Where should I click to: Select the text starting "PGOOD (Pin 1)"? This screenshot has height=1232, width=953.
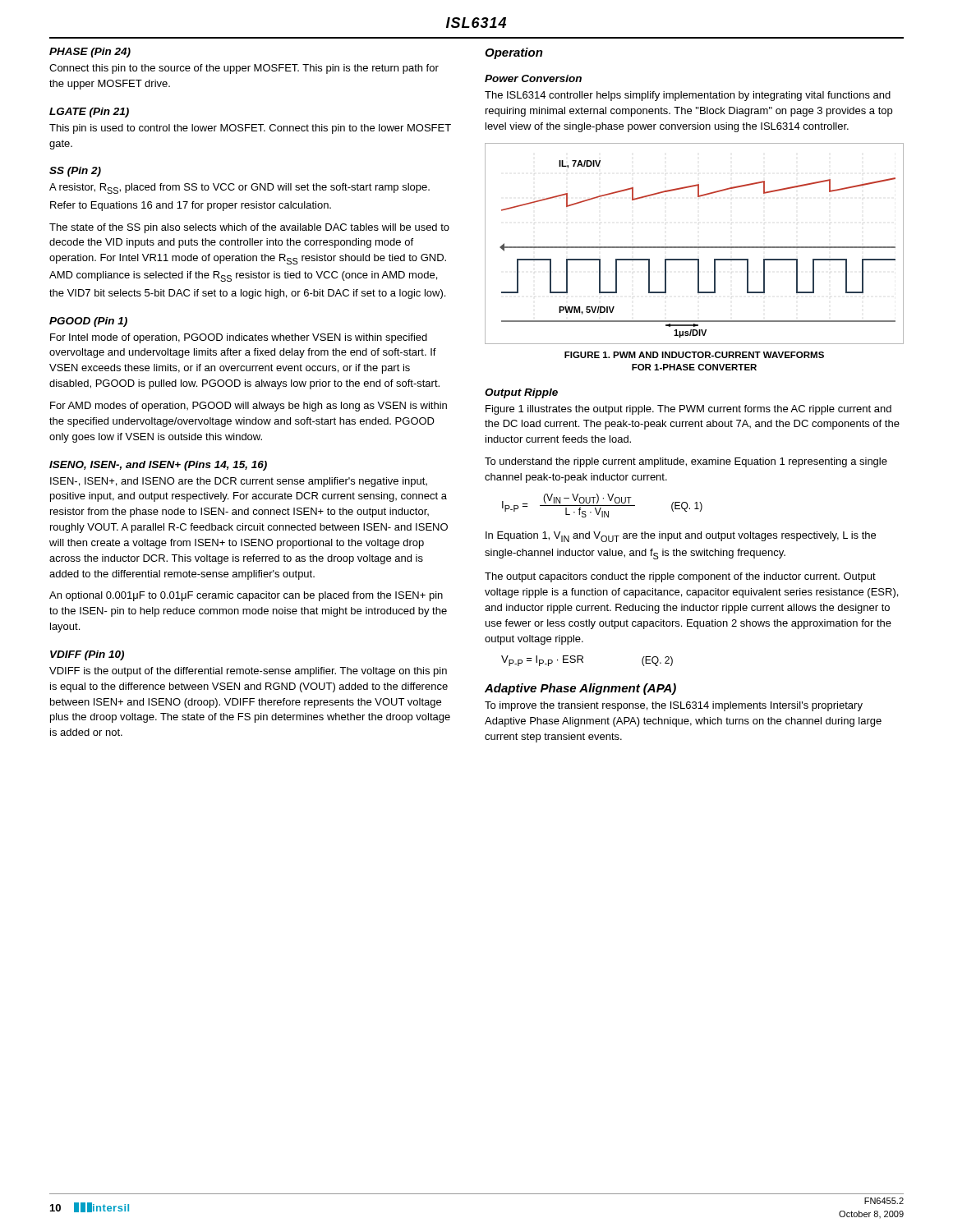88,320
